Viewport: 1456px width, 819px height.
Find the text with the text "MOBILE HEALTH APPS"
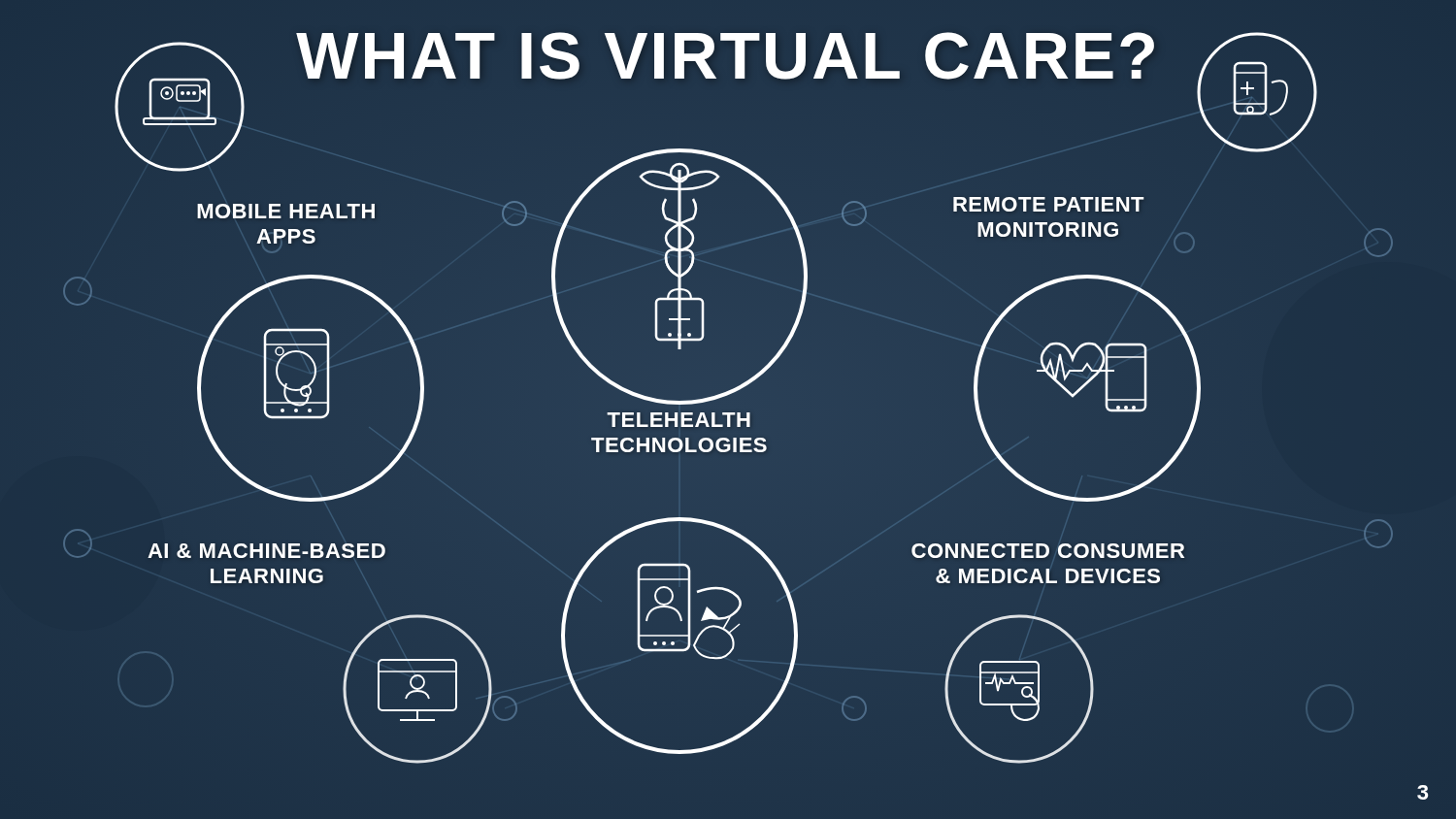[286, 224]
